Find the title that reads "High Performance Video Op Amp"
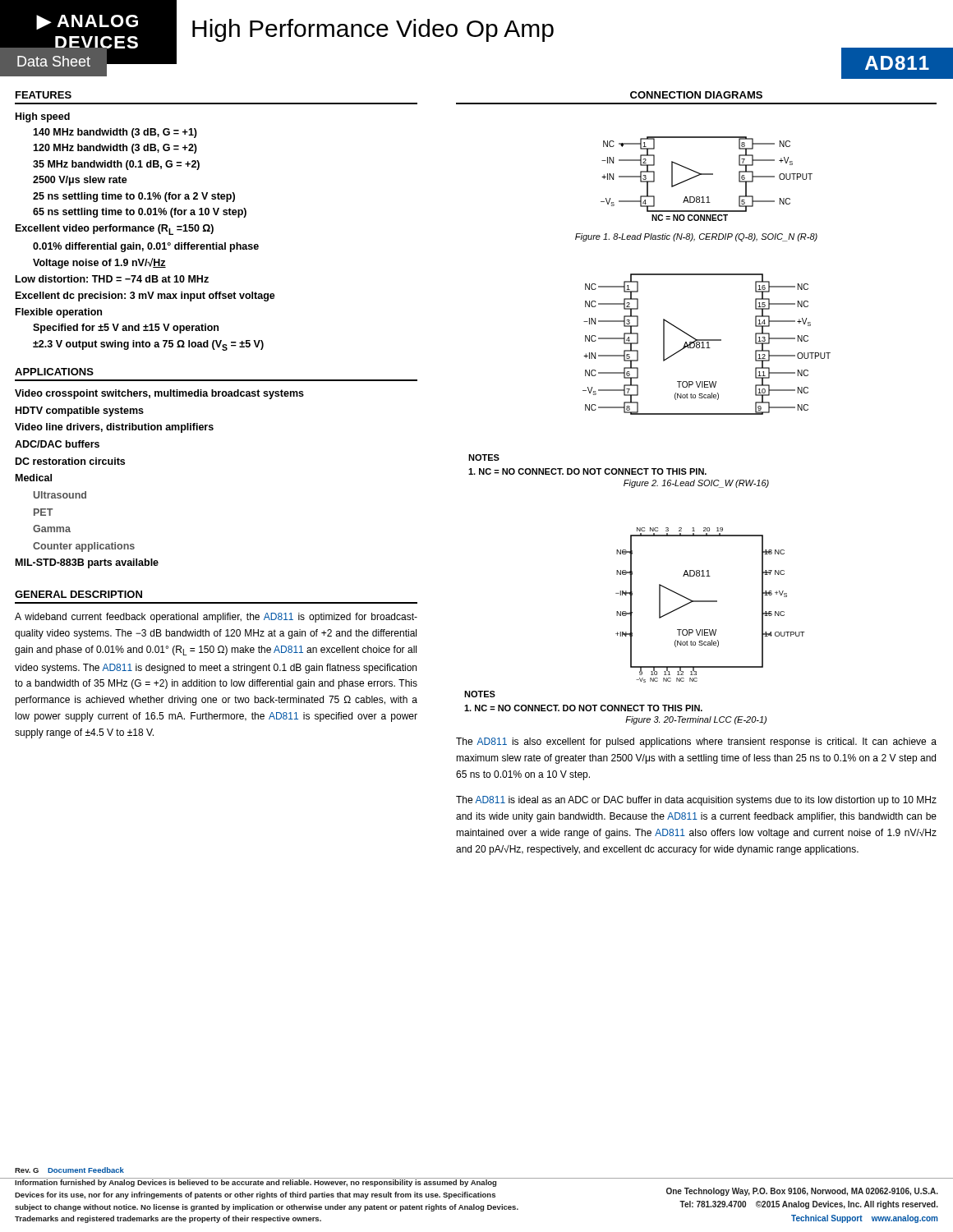Screen dimensions: 1232x953 [x=373, y=28]
